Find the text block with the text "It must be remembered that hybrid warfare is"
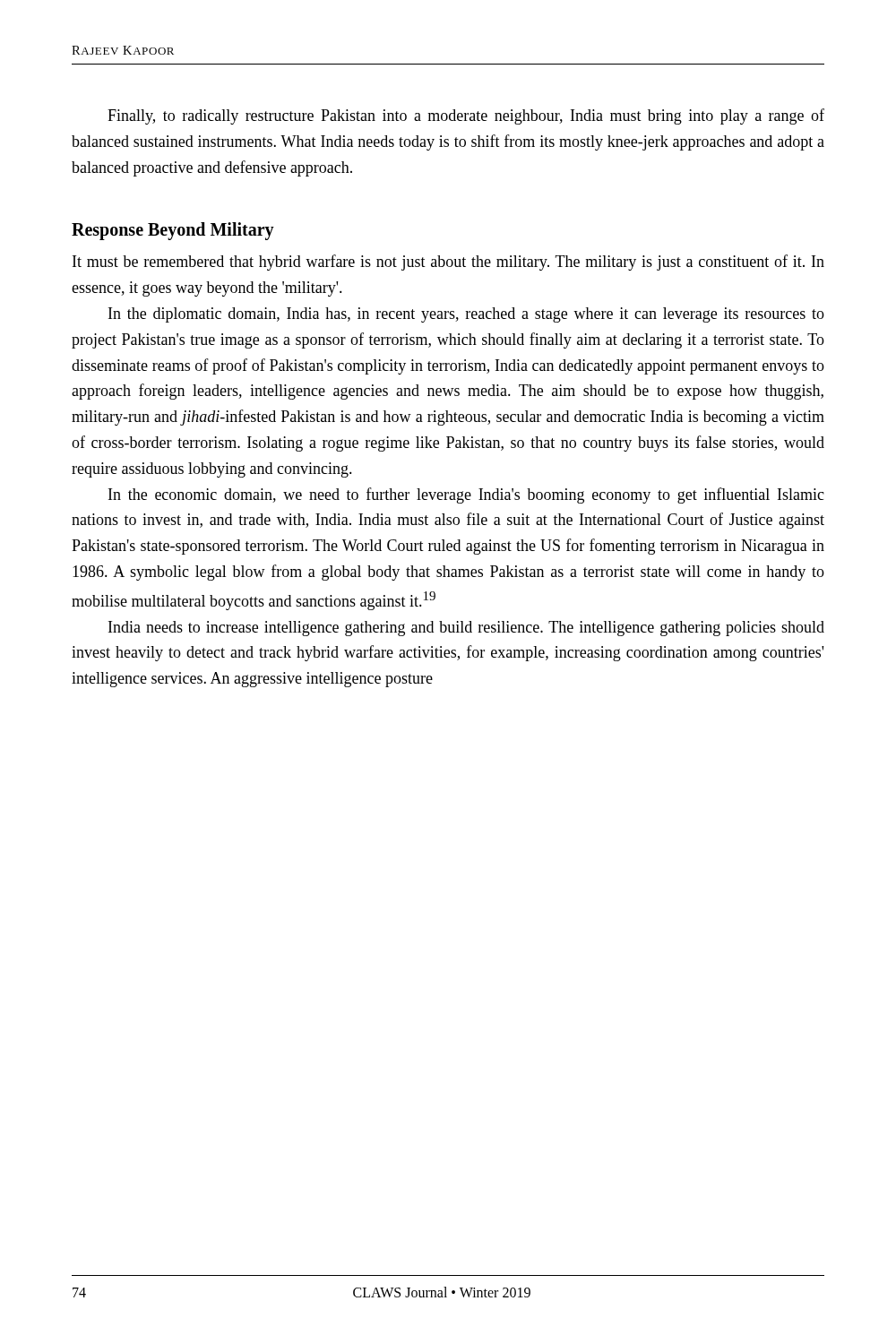 tap(448, 263)
